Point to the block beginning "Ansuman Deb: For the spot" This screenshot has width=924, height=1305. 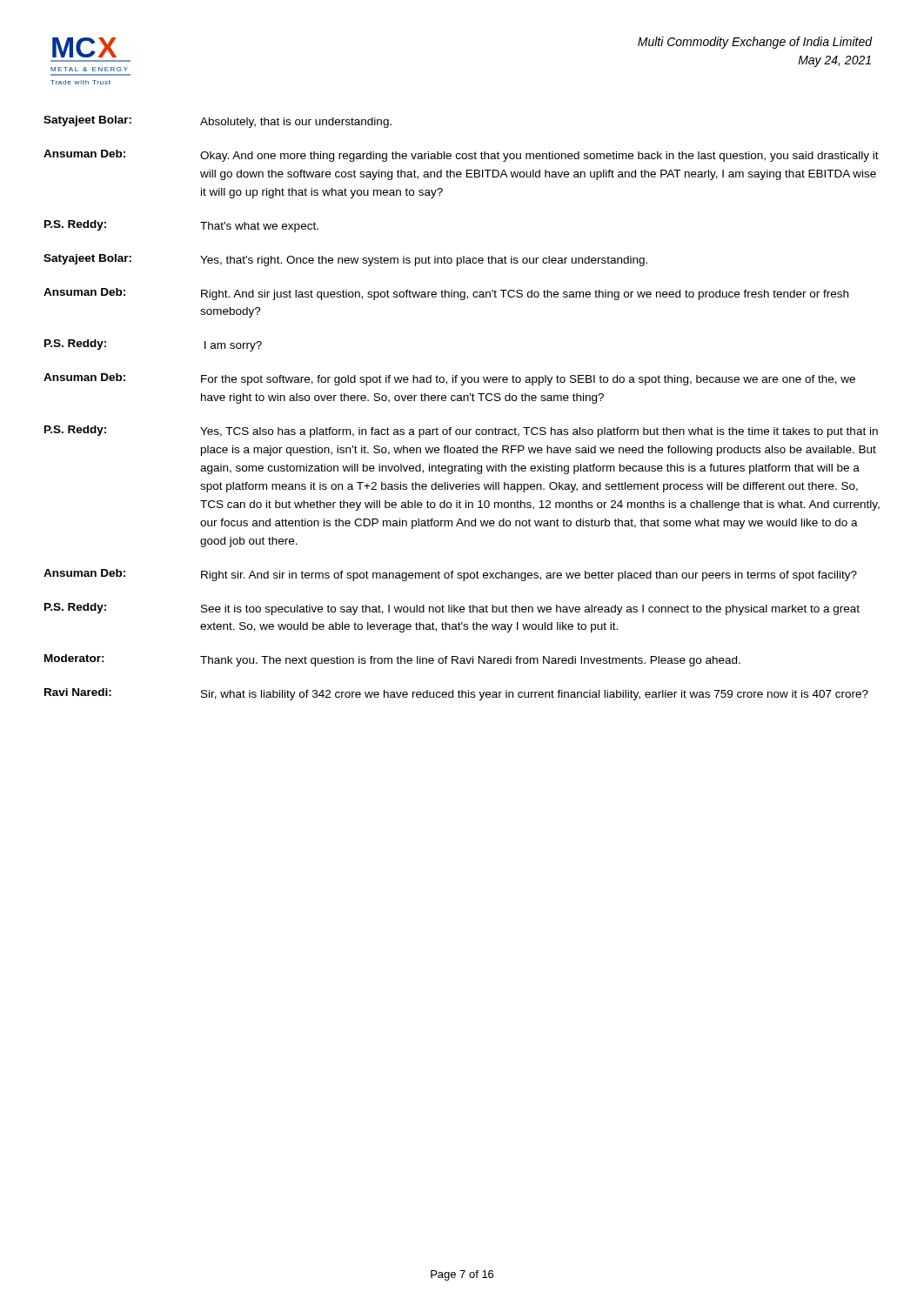pyautogui.click(x=462, y=389)
